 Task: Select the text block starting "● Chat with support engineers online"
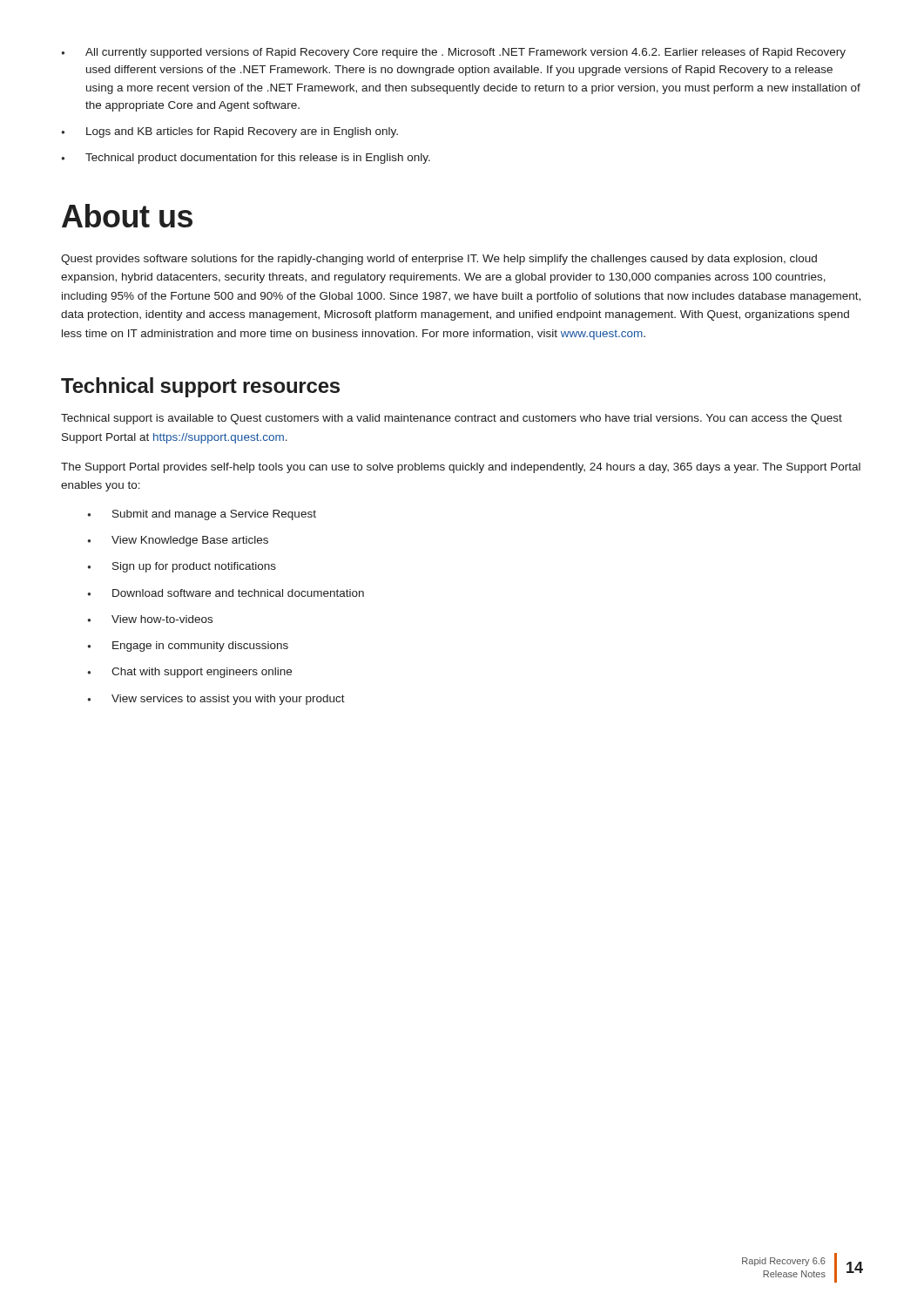coord(189,673)
